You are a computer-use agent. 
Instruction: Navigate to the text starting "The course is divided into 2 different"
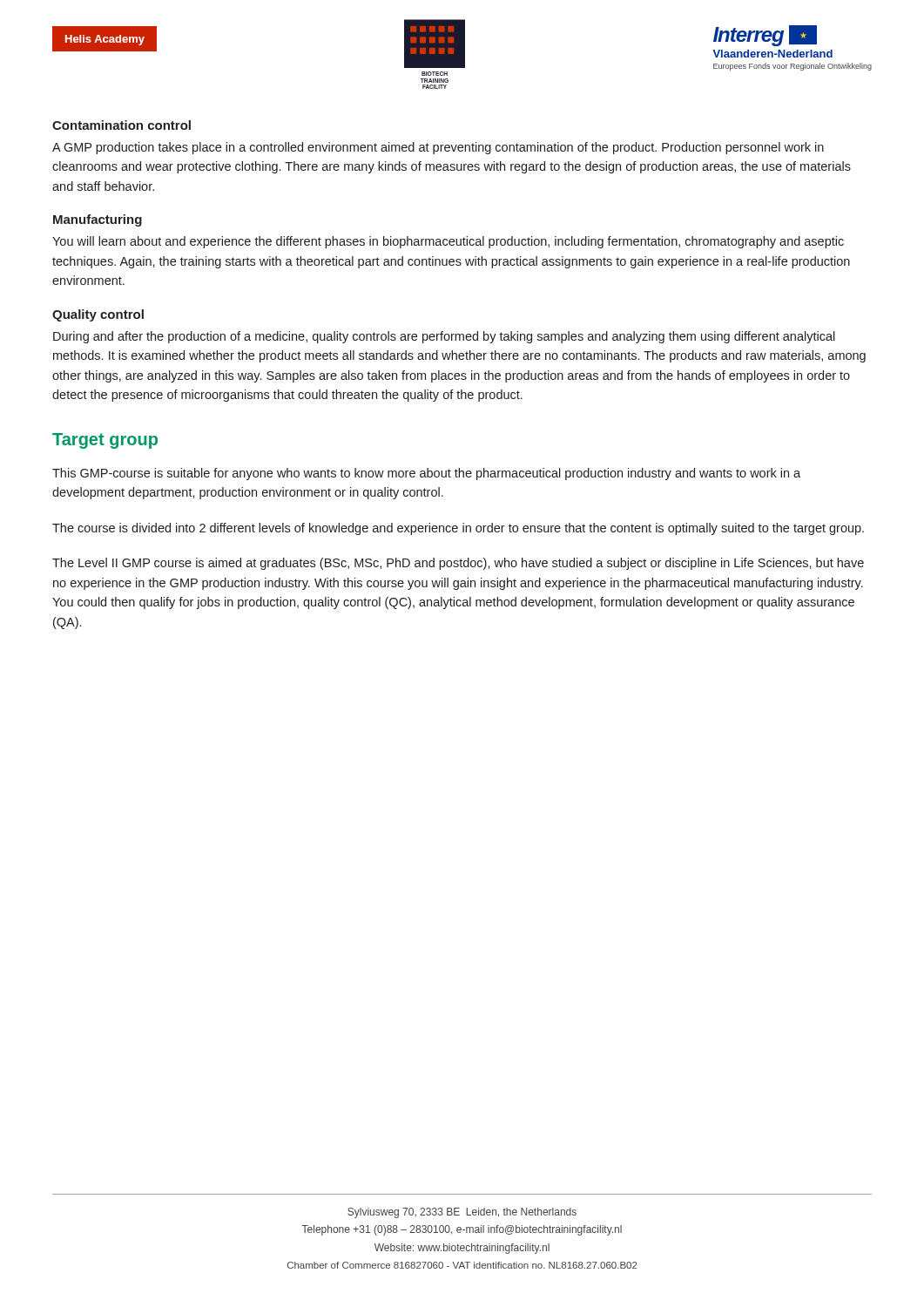point(462,528)
